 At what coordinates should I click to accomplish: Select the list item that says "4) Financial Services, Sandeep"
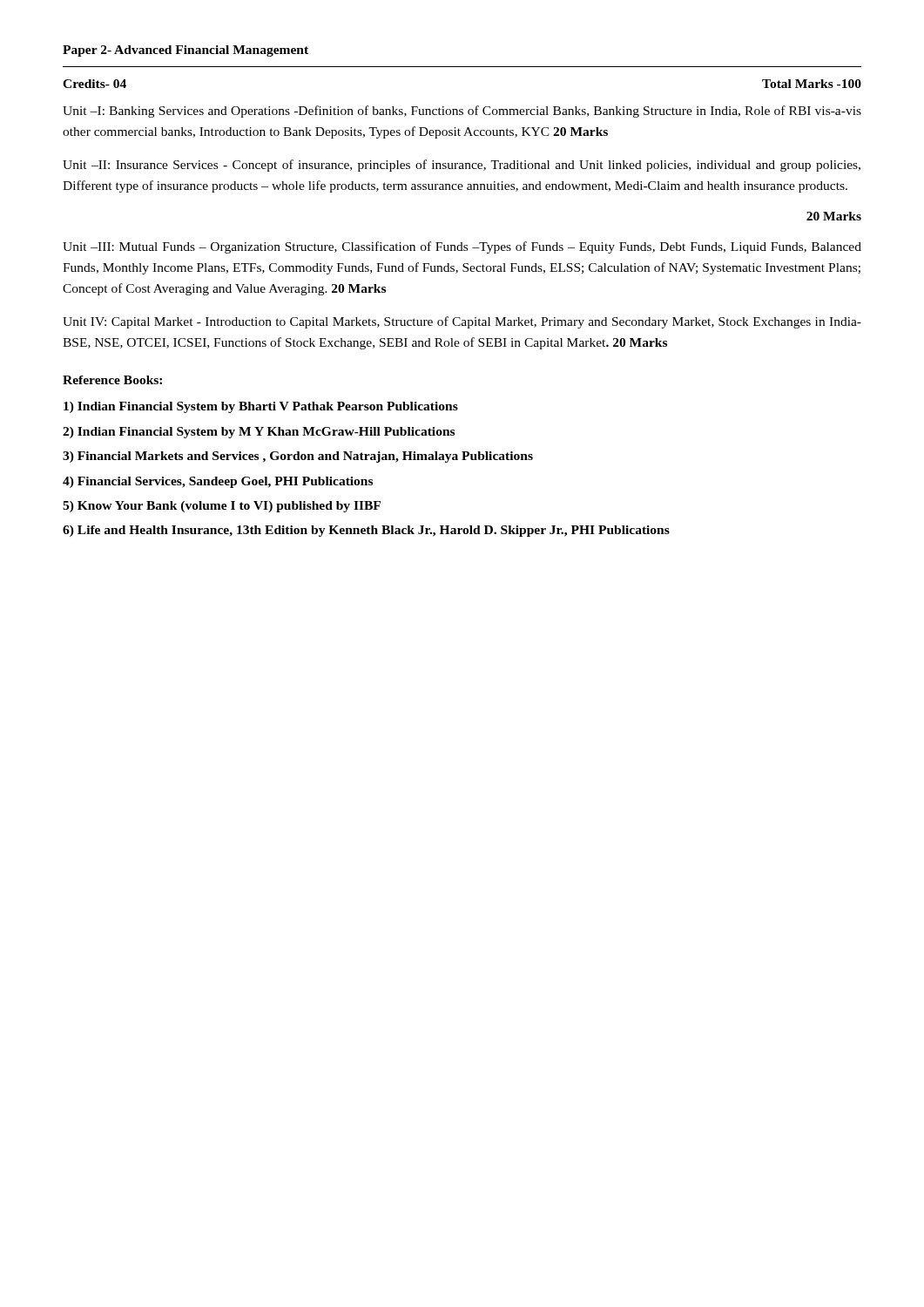218,480
